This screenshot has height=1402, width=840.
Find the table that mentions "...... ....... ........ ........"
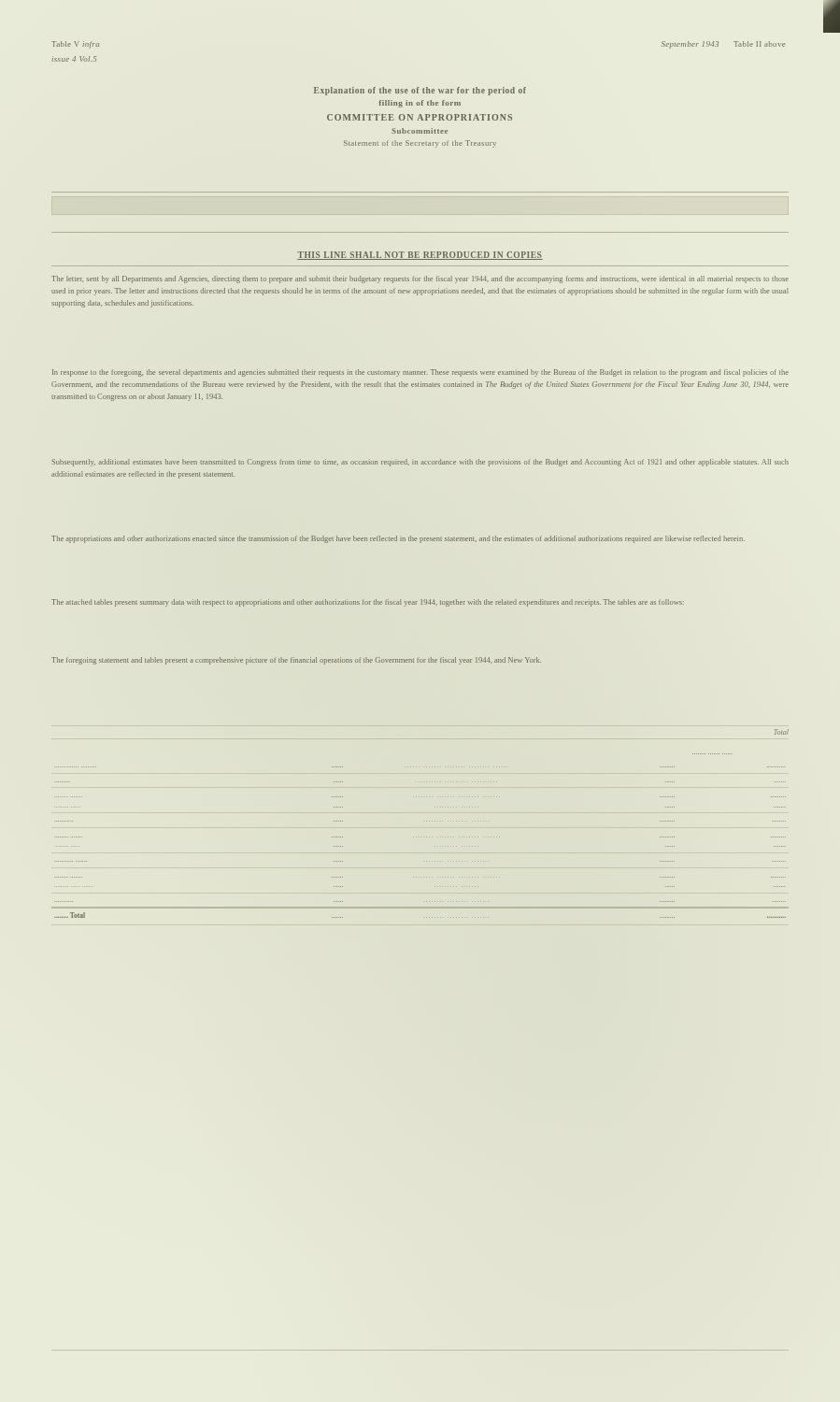tap(420, 836)
